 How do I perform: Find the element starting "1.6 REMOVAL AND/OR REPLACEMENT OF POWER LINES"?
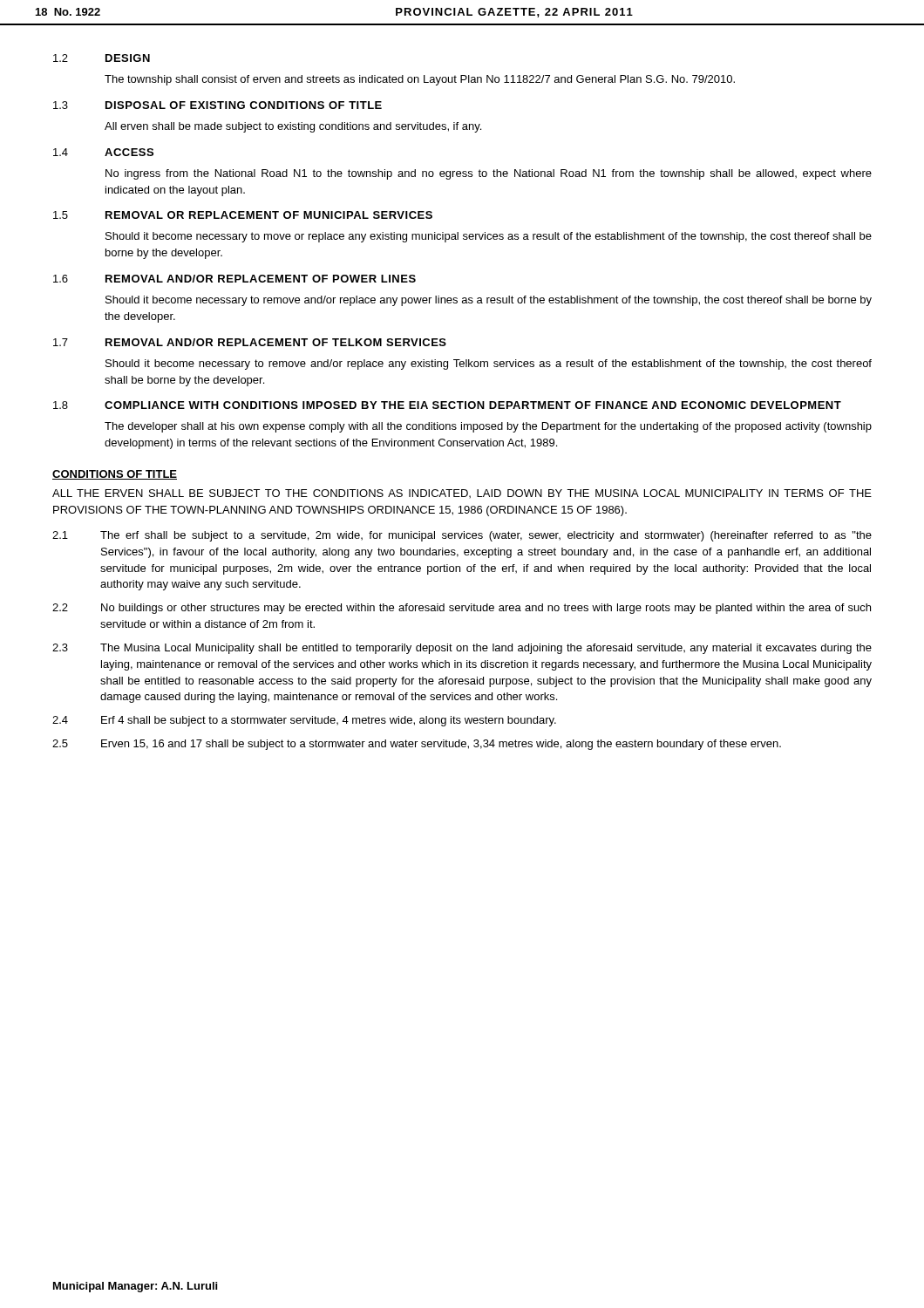point(234,279)
